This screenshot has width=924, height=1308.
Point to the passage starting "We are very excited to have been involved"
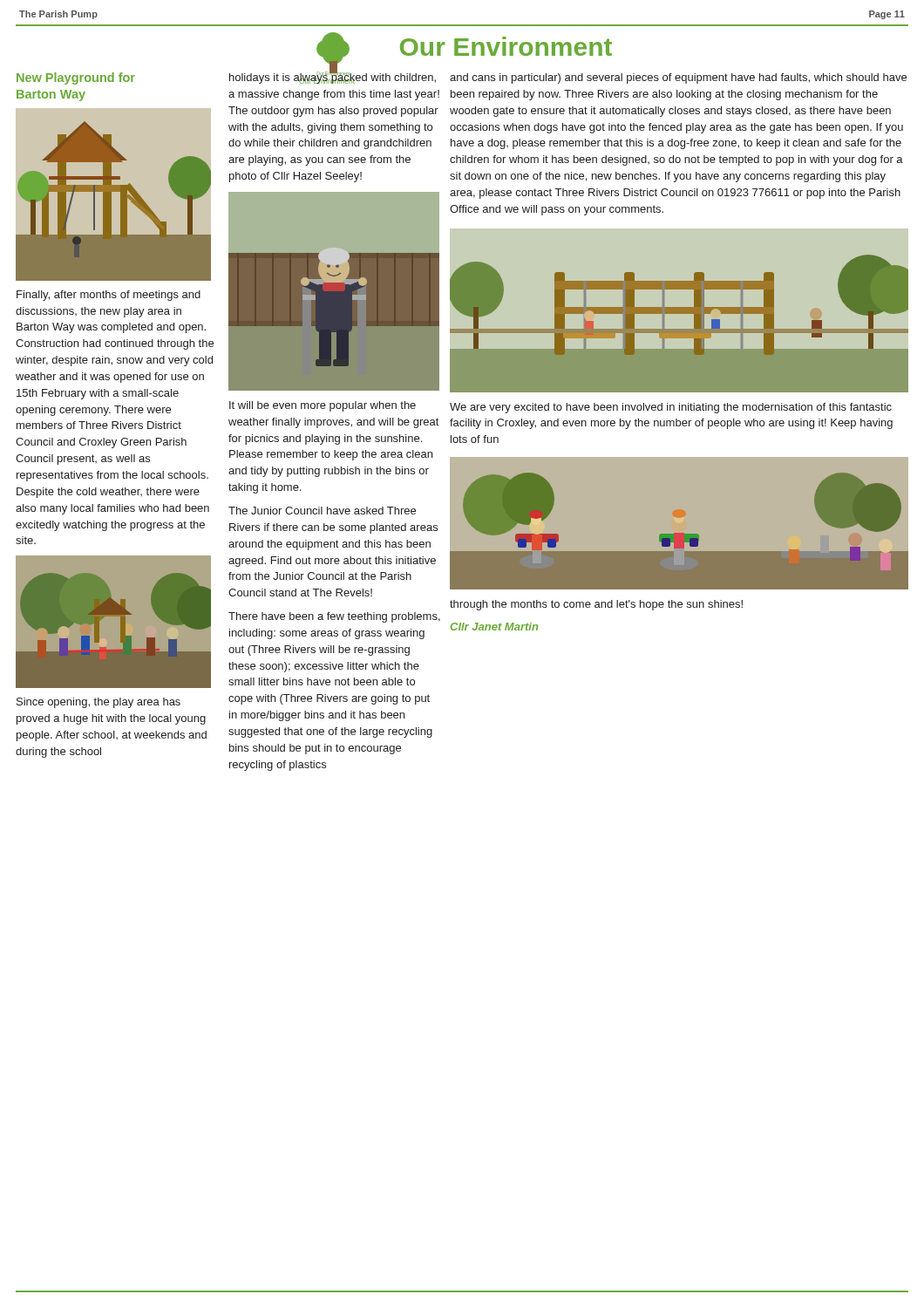click(x=679, y=424)
